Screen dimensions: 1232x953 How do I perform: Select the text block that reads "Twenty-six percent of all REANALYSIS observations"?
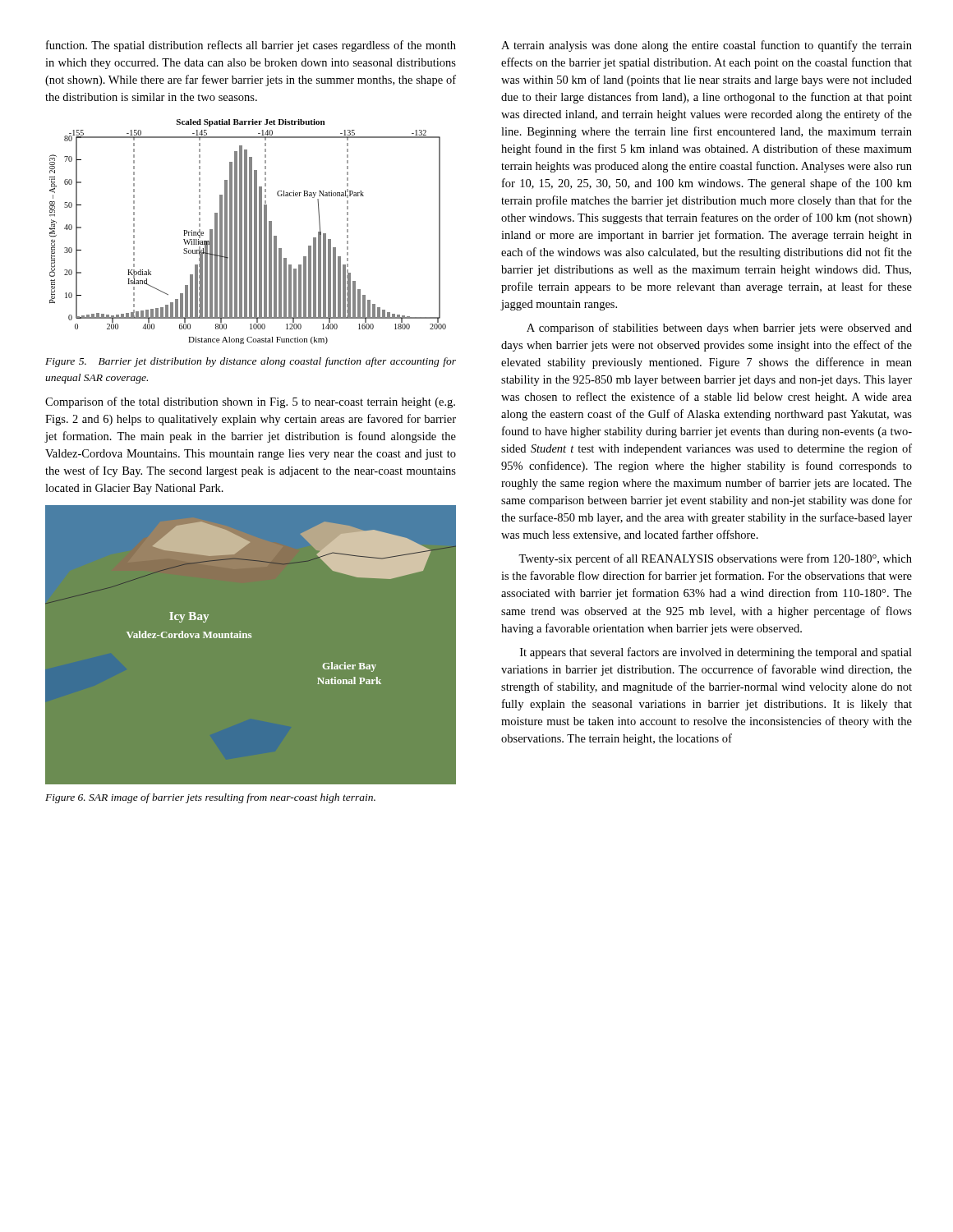[x=707, y=594]
